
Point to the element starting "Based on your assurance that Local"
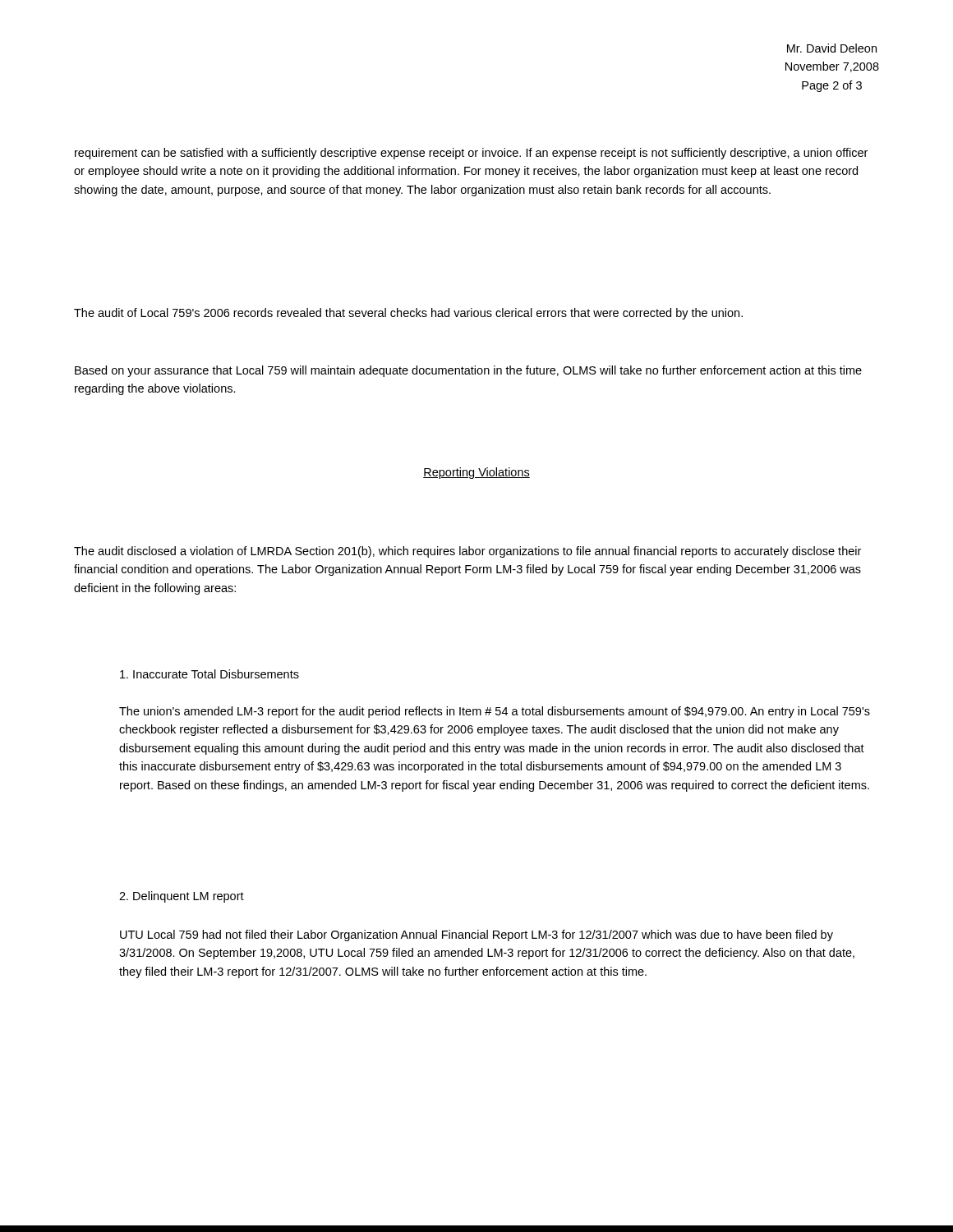[x=468, y=380]
